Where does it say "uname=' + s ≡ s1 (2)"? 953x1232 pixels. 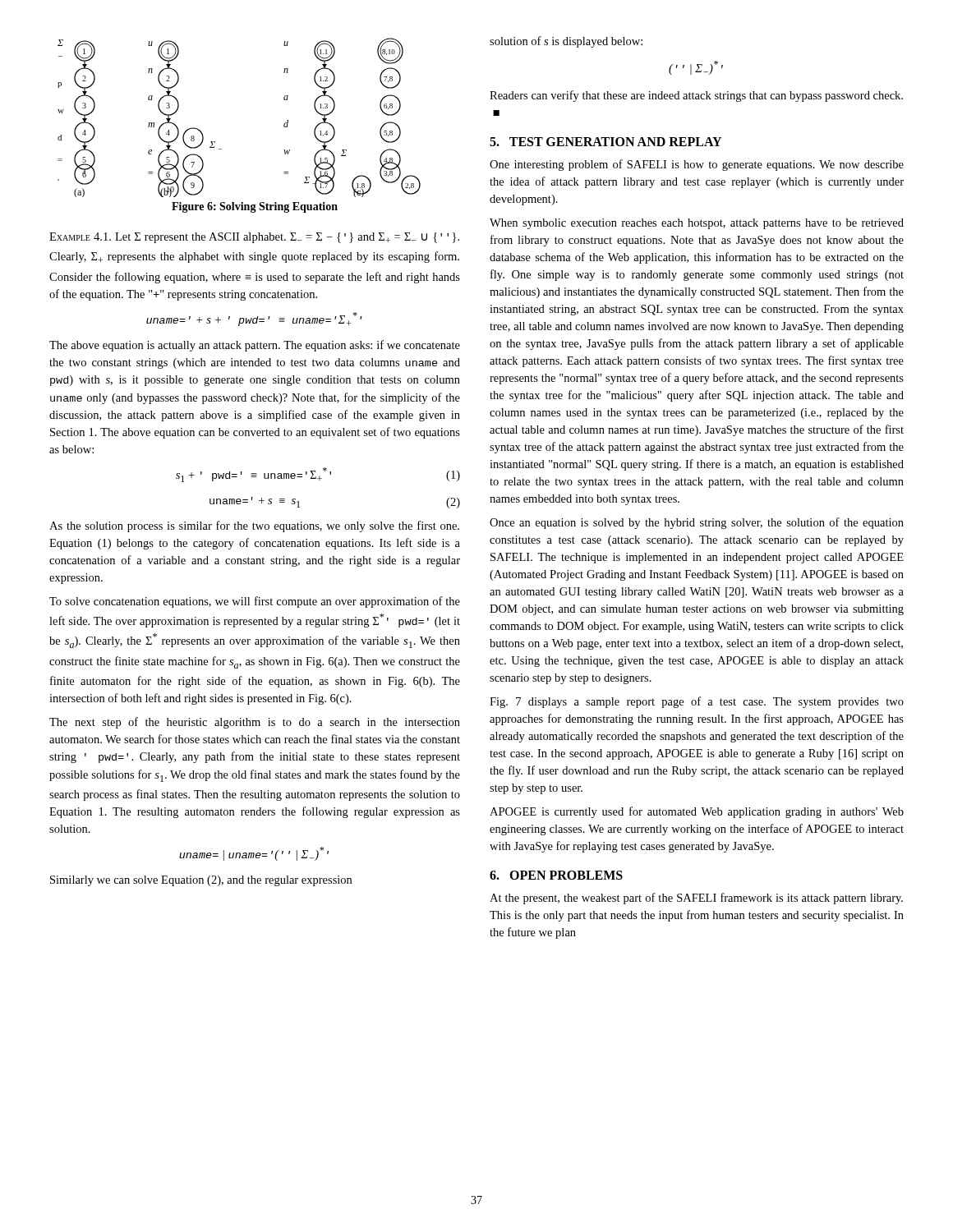[262, 502]
